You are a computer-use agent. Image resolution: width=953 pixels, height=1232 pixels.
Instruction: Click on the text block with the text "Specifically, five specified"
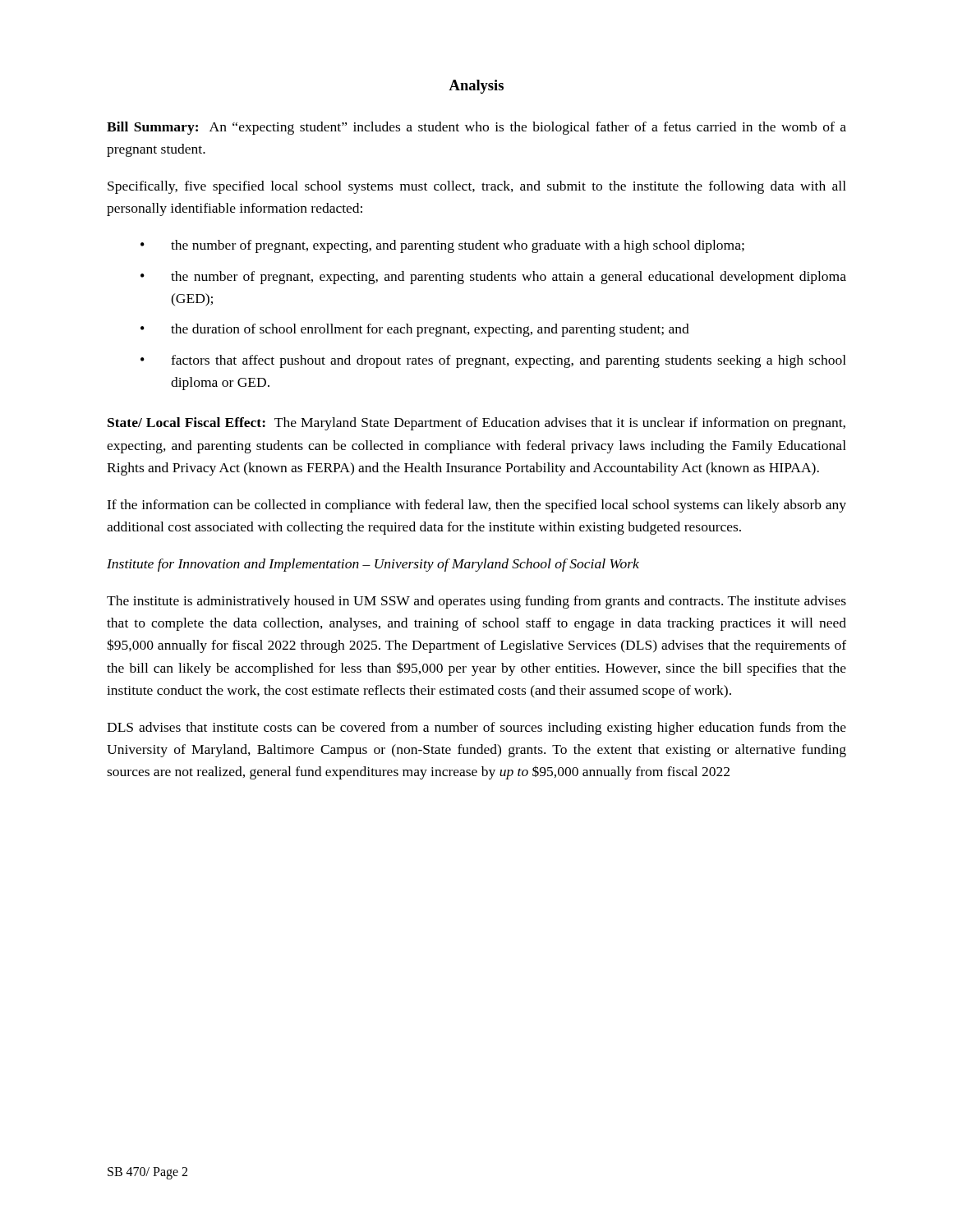(x=476, y=197)
